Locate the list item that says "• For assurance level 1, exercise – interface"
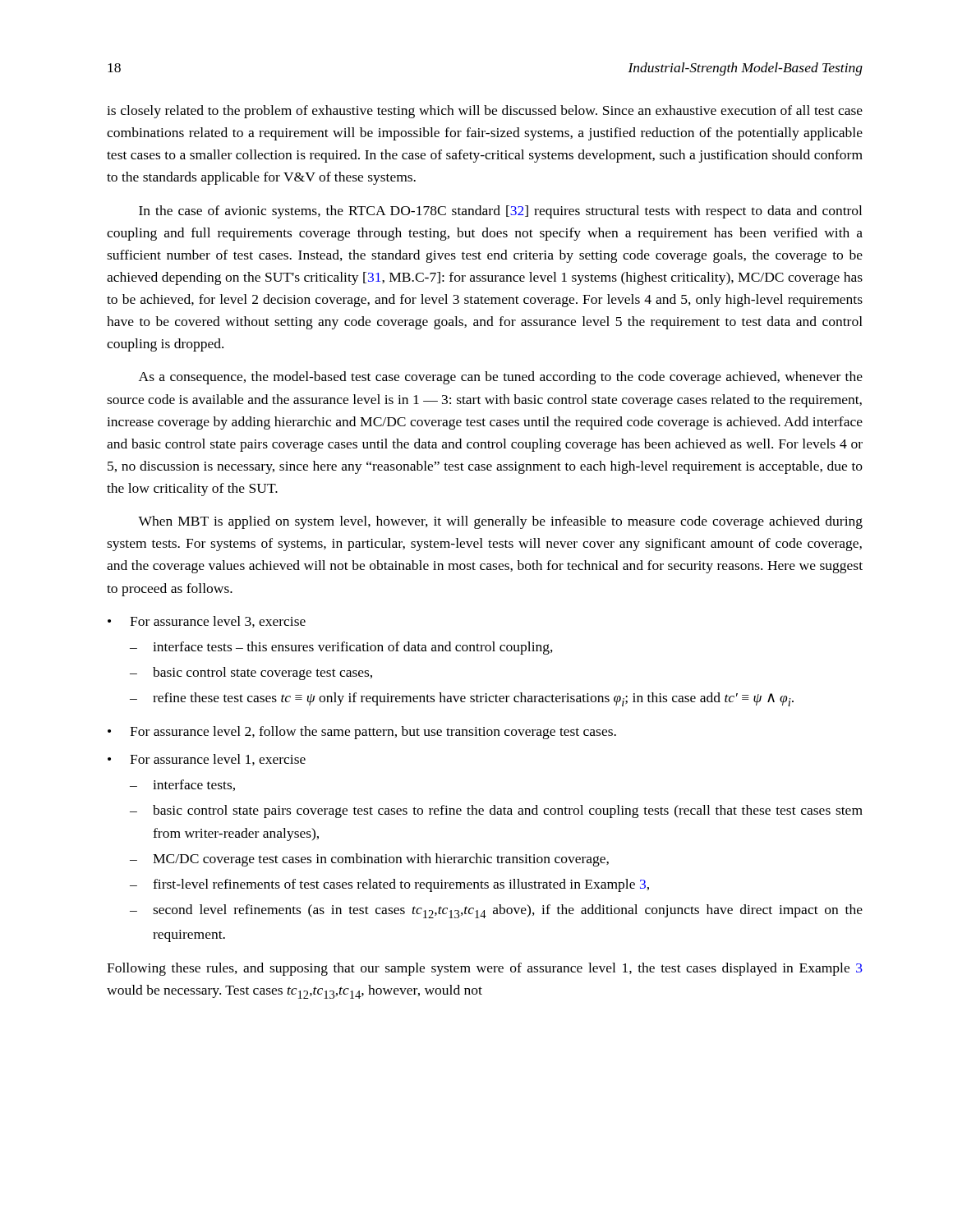Viewport: 953px width, 1232px height. tap(485, 849)
